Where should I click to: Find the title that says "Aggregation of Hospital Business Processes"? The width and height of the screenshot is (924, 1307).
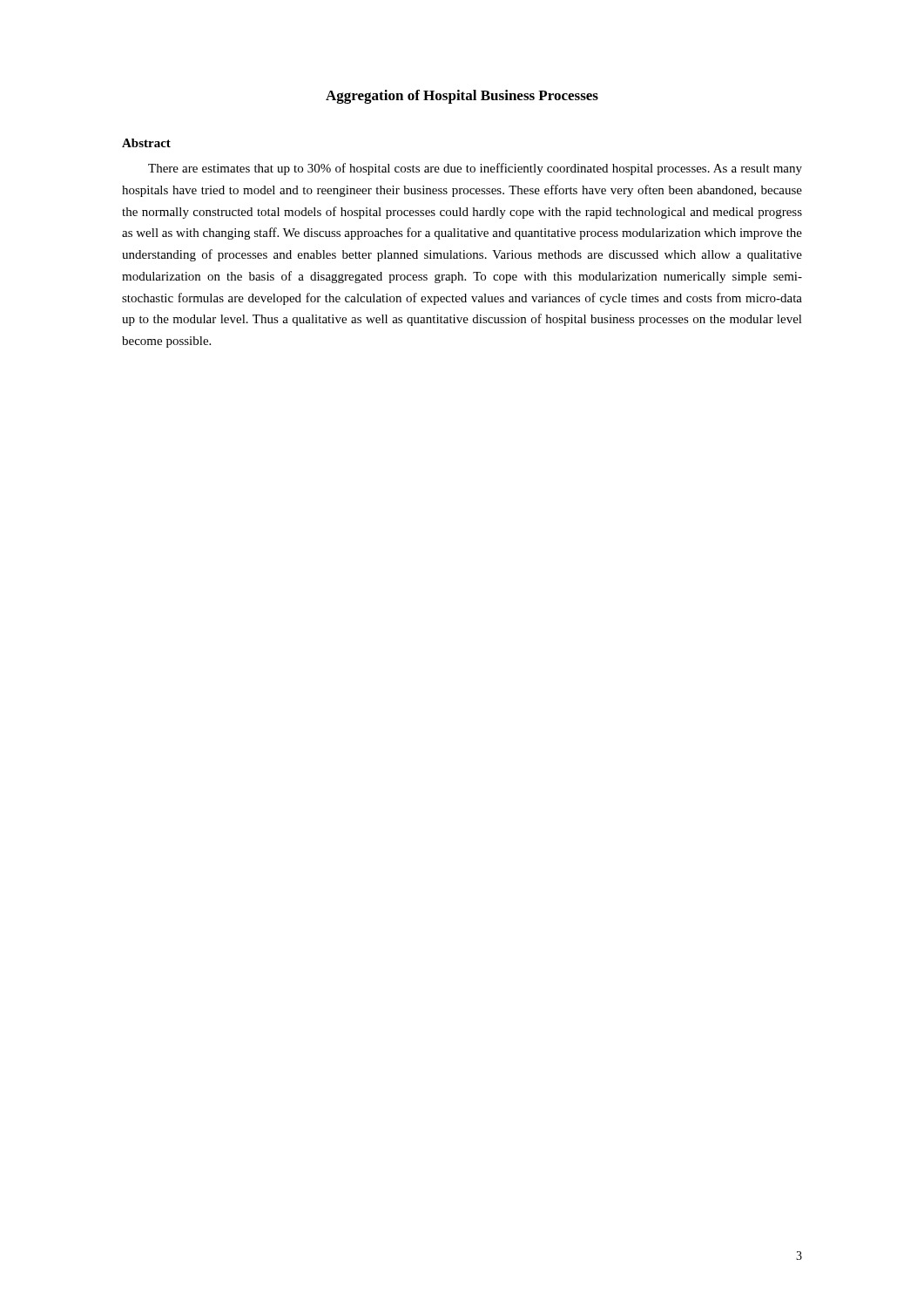(x=462, y=95)
